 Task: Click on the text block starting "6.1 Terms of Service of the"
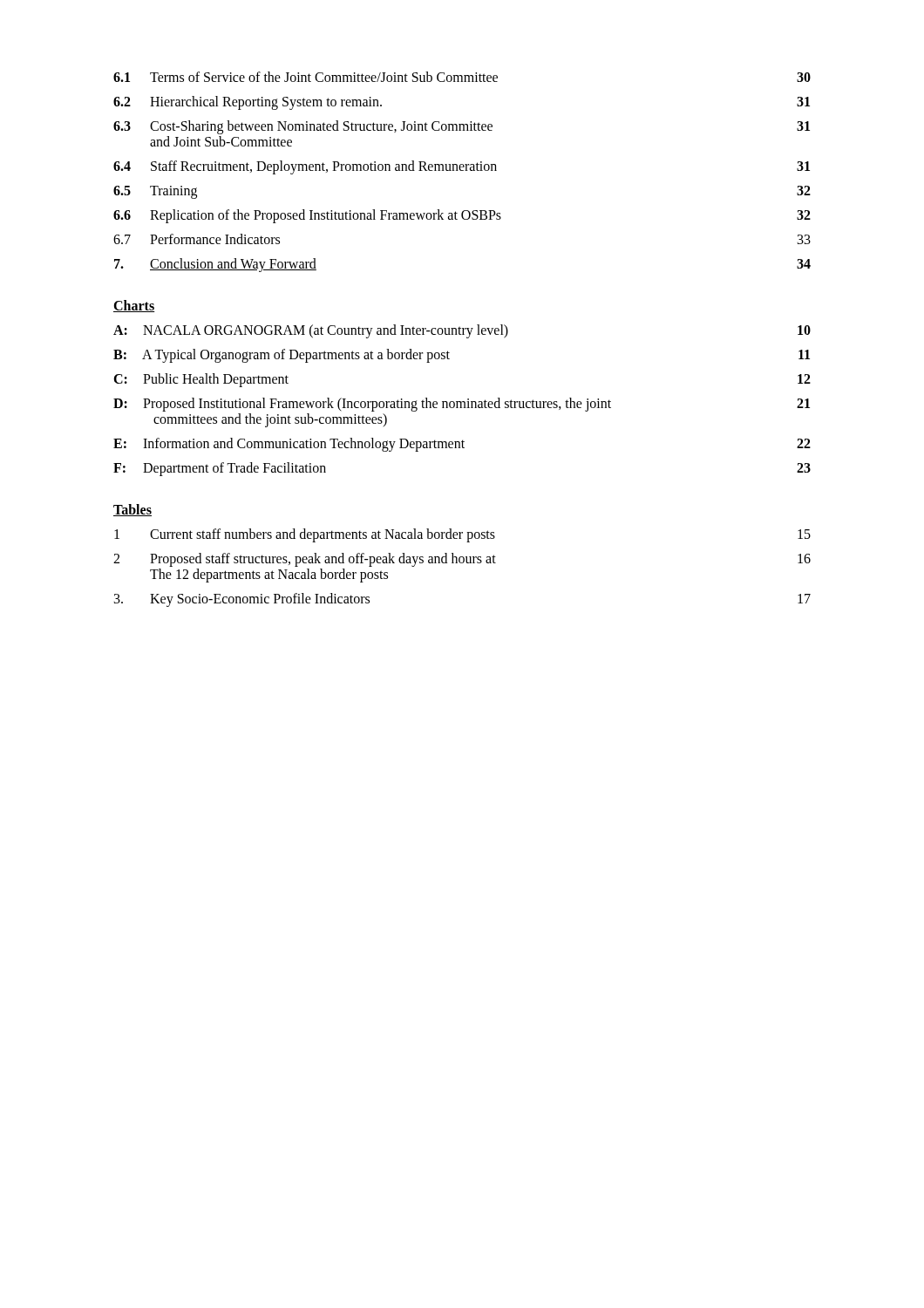(x=462, y=78)
